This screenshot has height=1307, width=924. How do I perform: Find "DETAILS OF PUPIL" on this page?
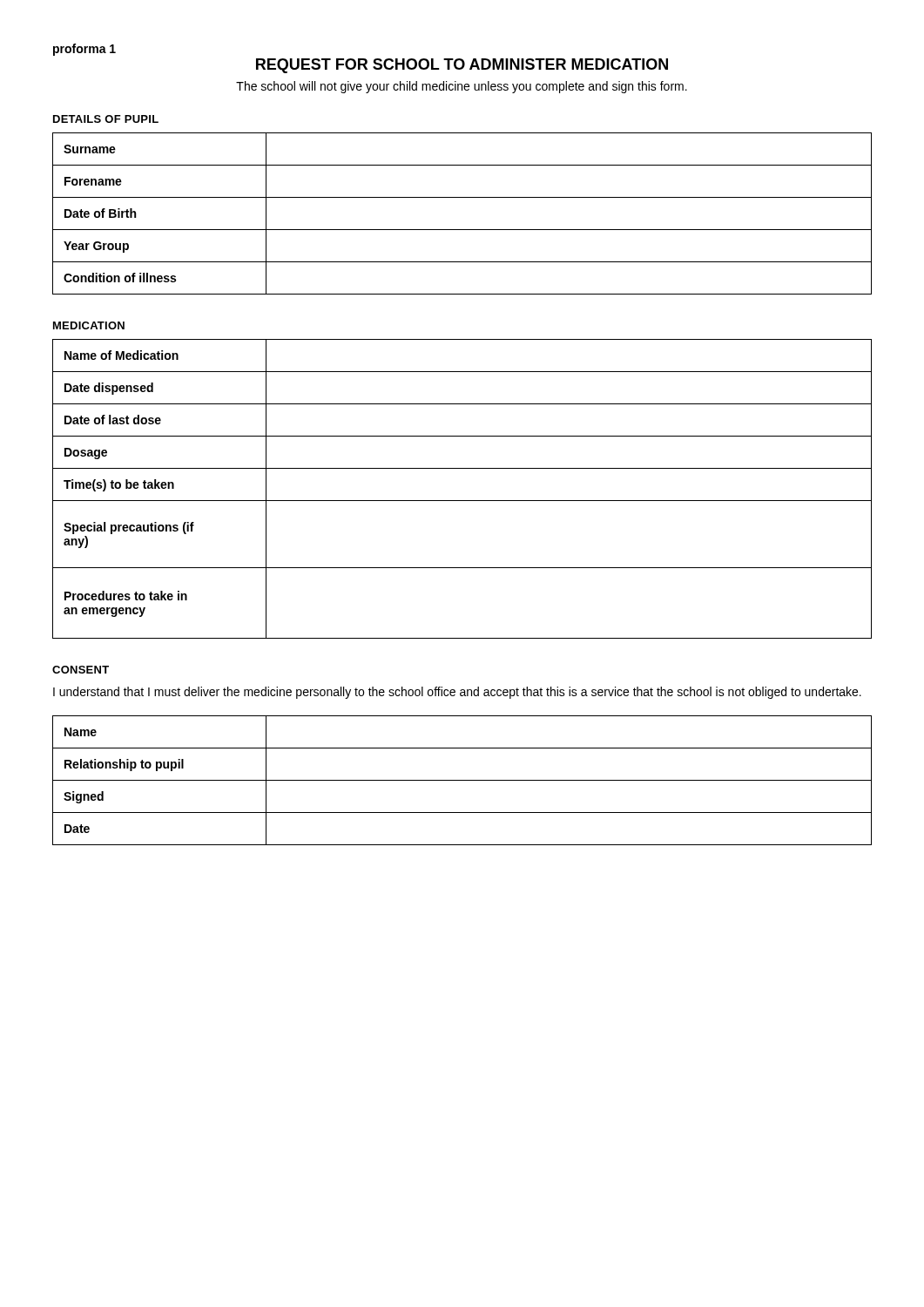(x=106, y=119)
